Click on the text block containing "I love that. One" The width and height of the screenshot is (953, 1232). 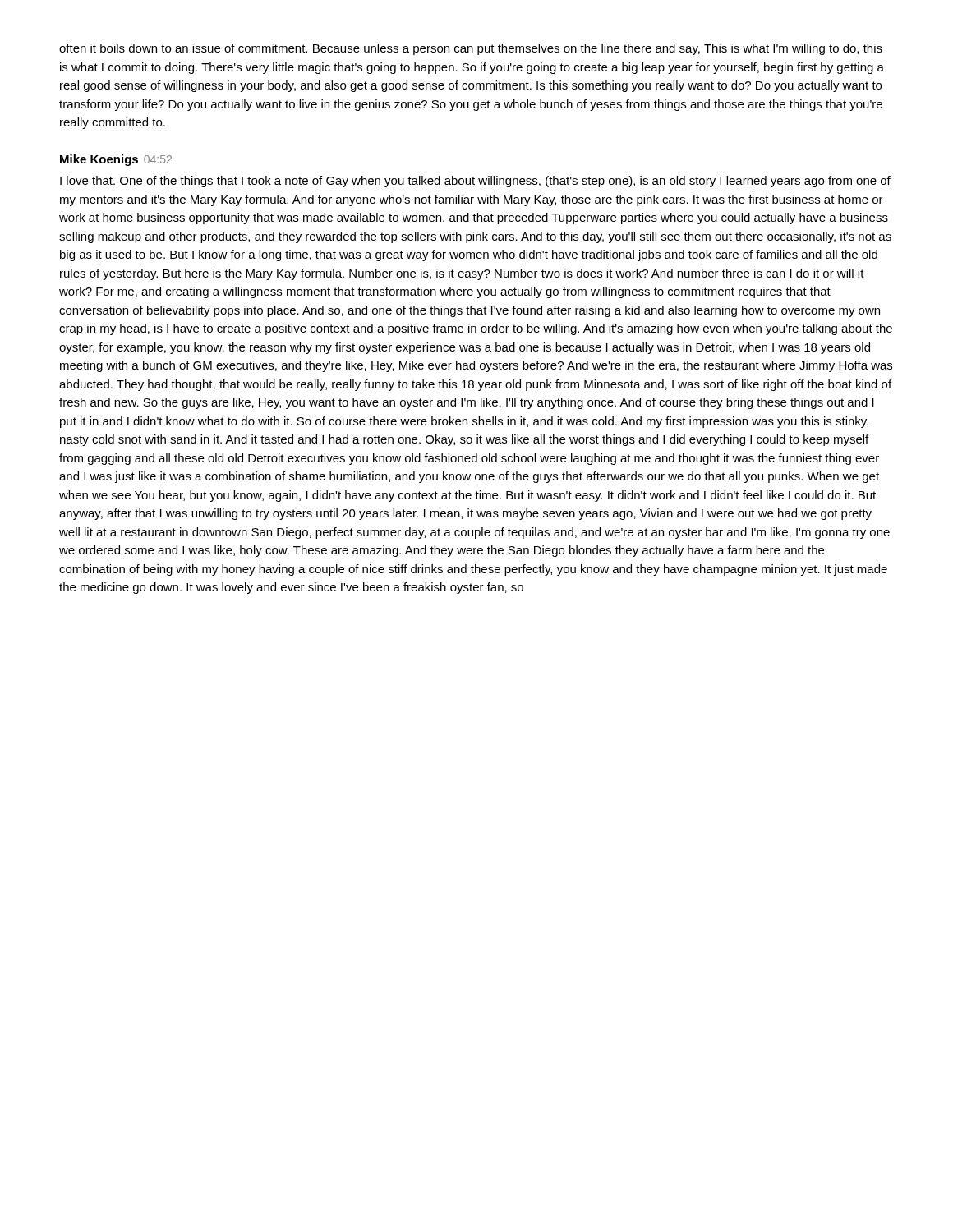pyautogui.click(x=476, y=384)
